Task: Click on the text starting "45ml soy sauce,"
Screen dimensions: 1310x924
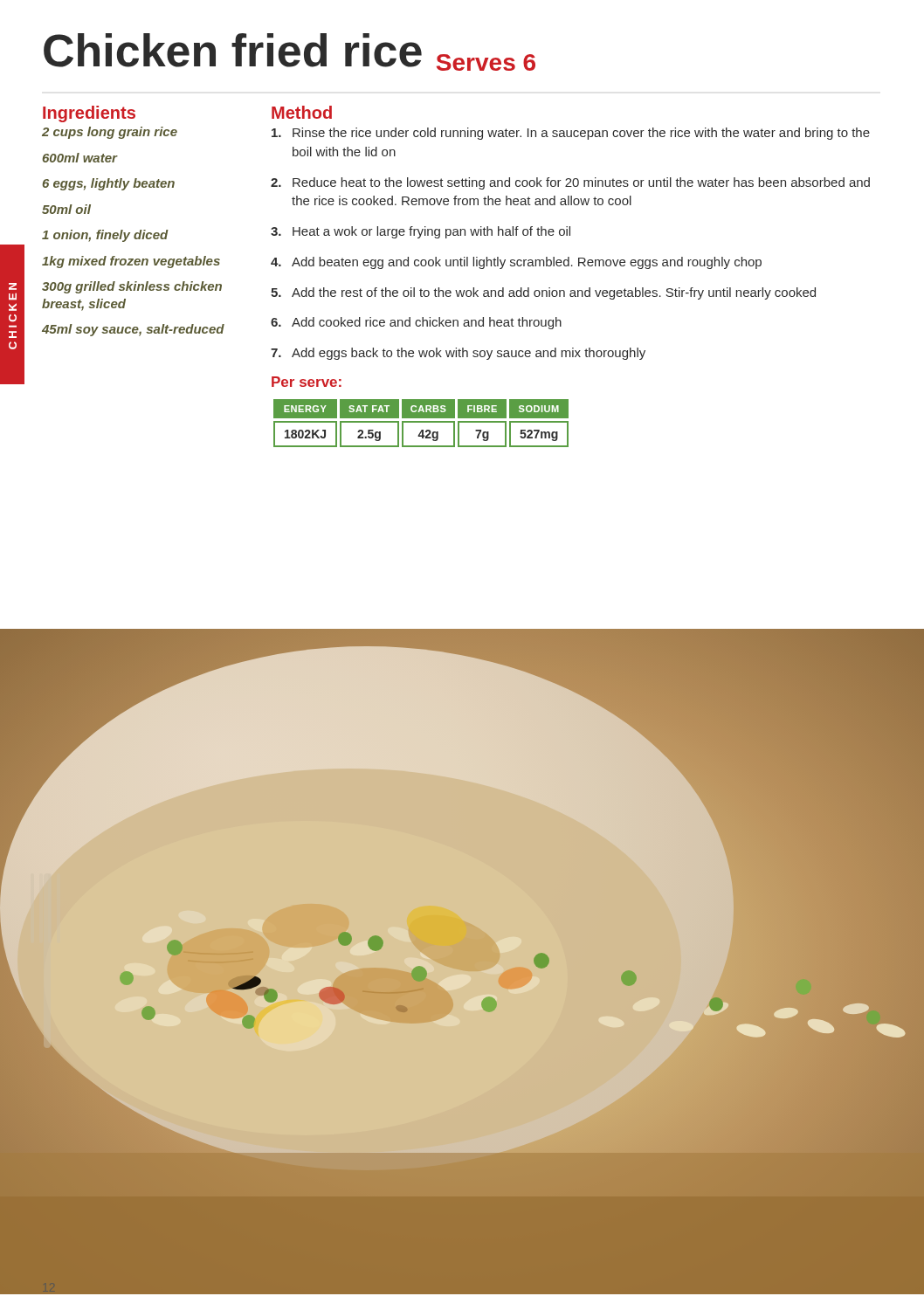Action: point(133,329)
